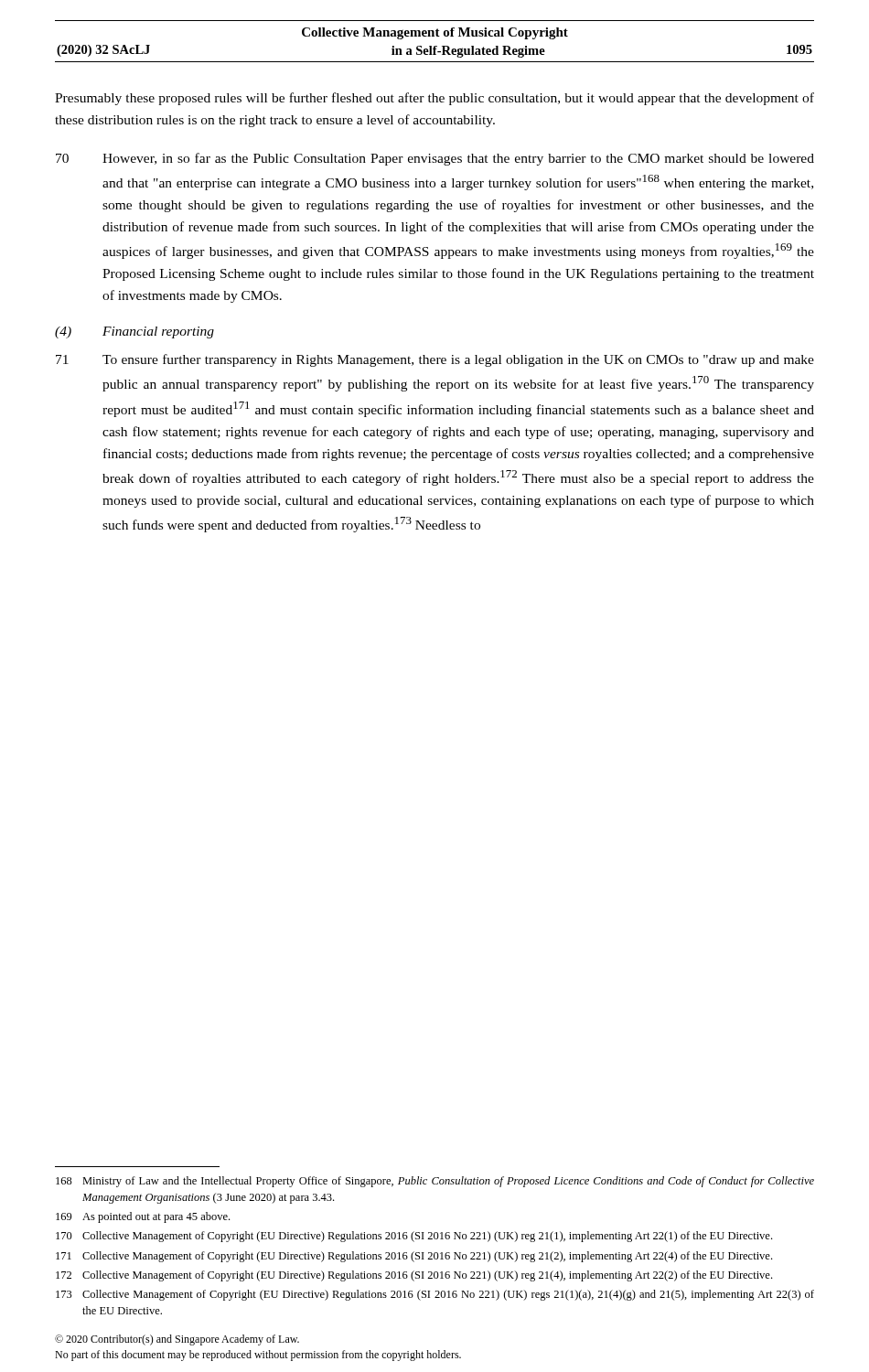Screen dimensions: 1372x869
Task: Point to the block beginning "172 Collective Management of Copyright (EU Directive)"
Action: pyautogui.click(x=434, y=1275)
